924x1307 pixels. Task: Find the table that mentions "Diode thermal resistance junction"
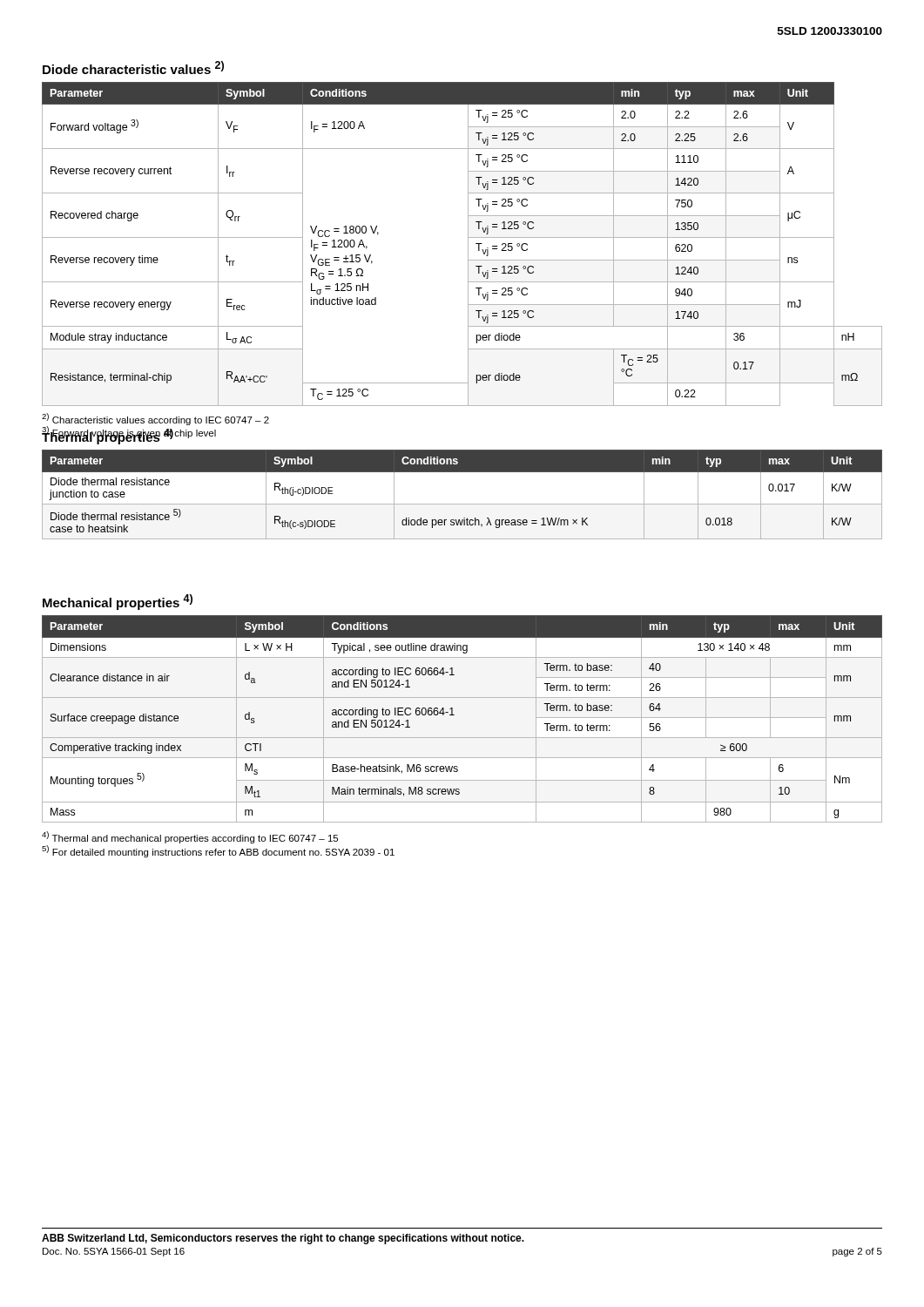click(x=462, y=495)
